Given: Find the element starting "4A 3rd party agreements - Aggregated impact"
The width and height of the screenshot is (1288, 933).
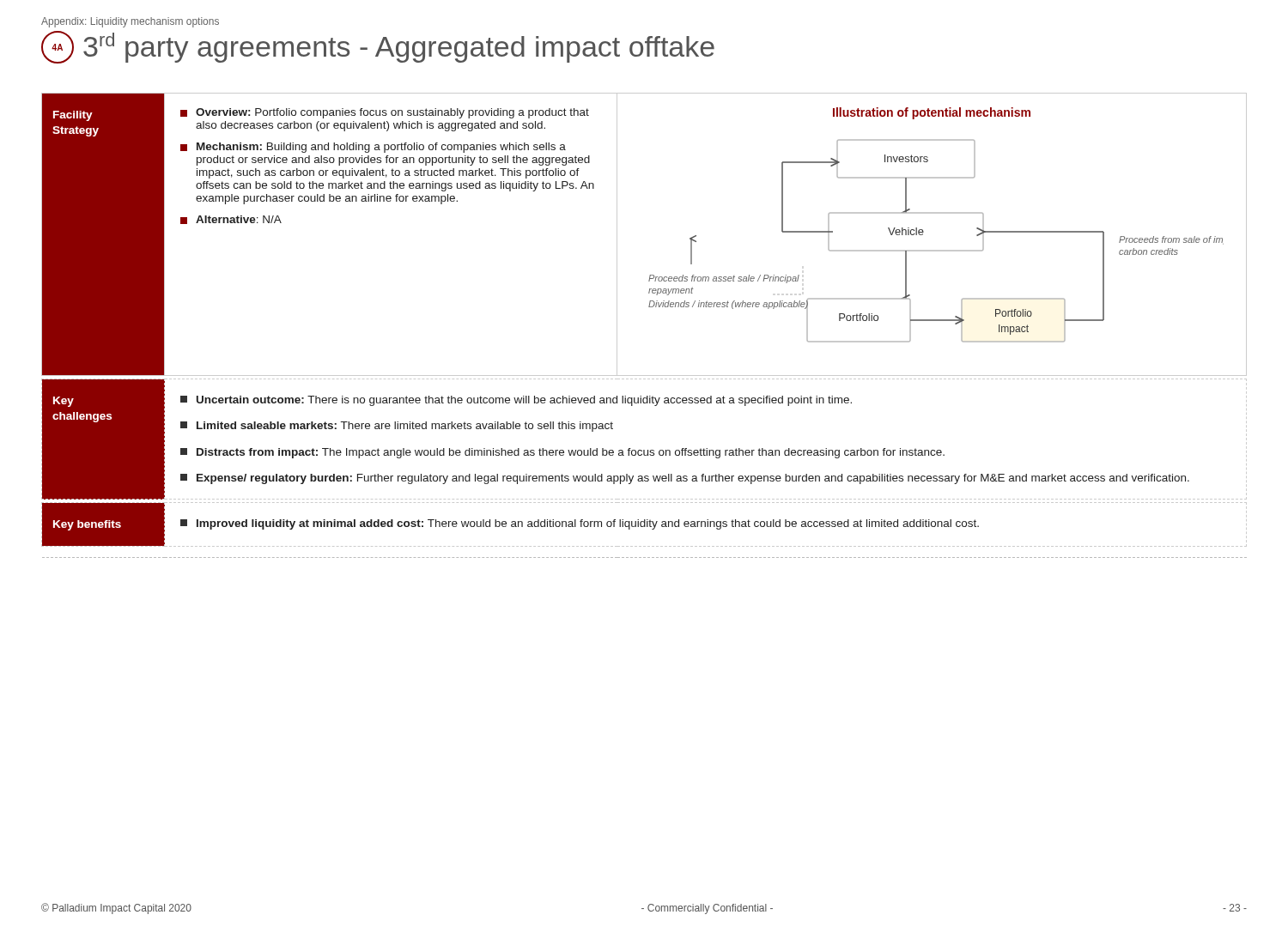Looking at the screenshot, I should [x=378, y=47].
